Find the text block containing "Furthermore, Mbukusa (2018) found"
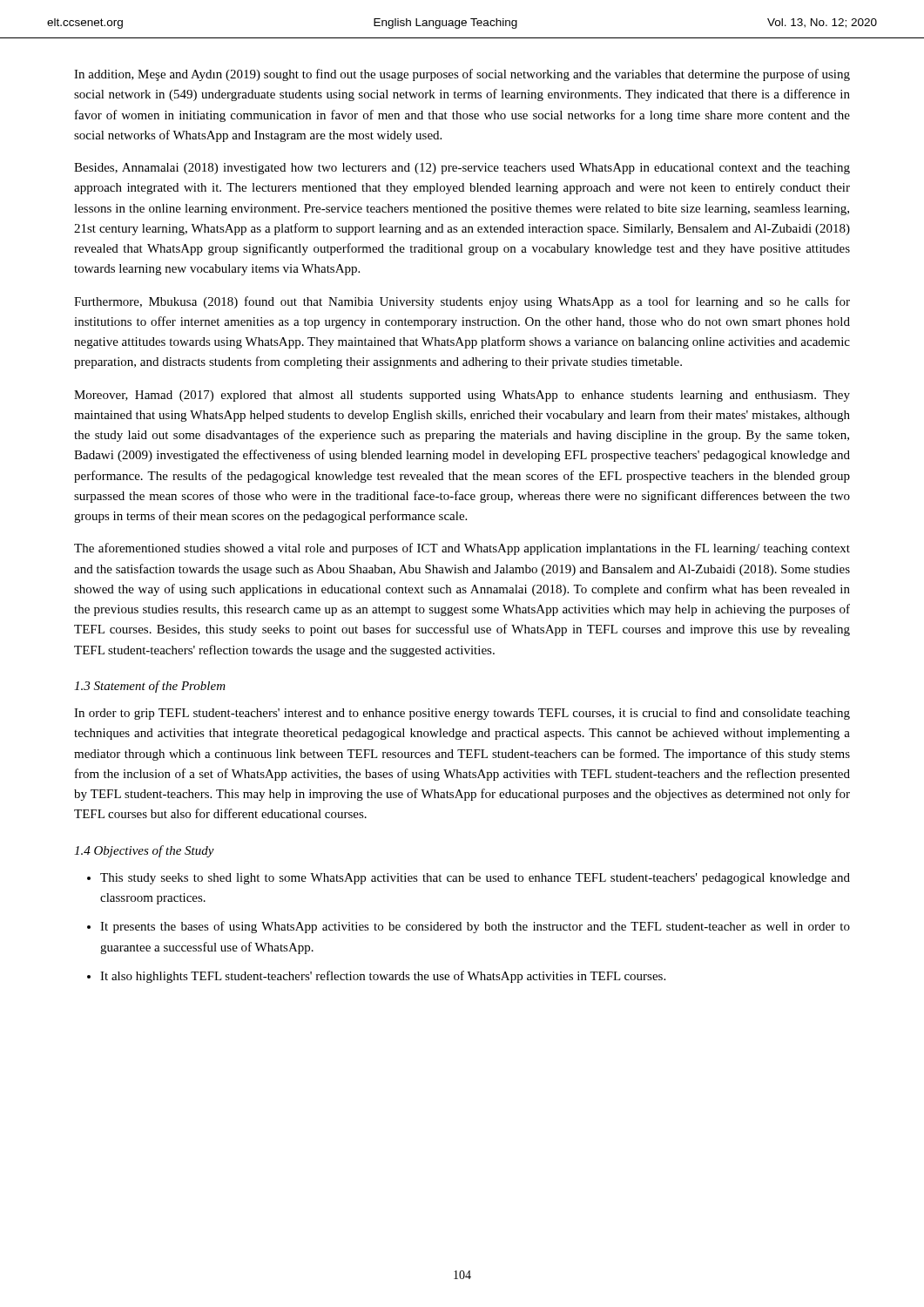 462,332
